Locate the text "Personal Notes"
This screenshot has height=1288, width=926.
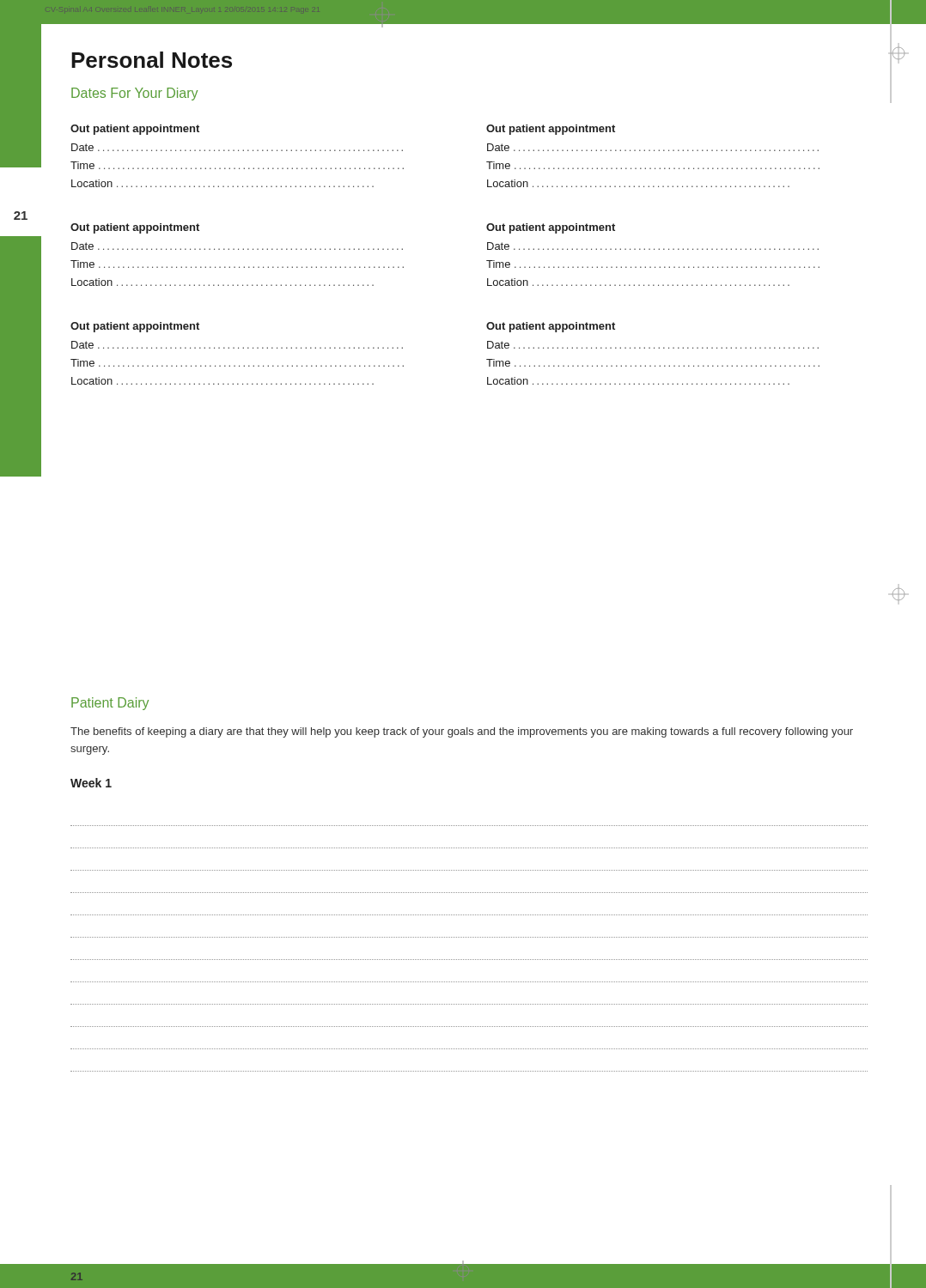pos(152,60)
